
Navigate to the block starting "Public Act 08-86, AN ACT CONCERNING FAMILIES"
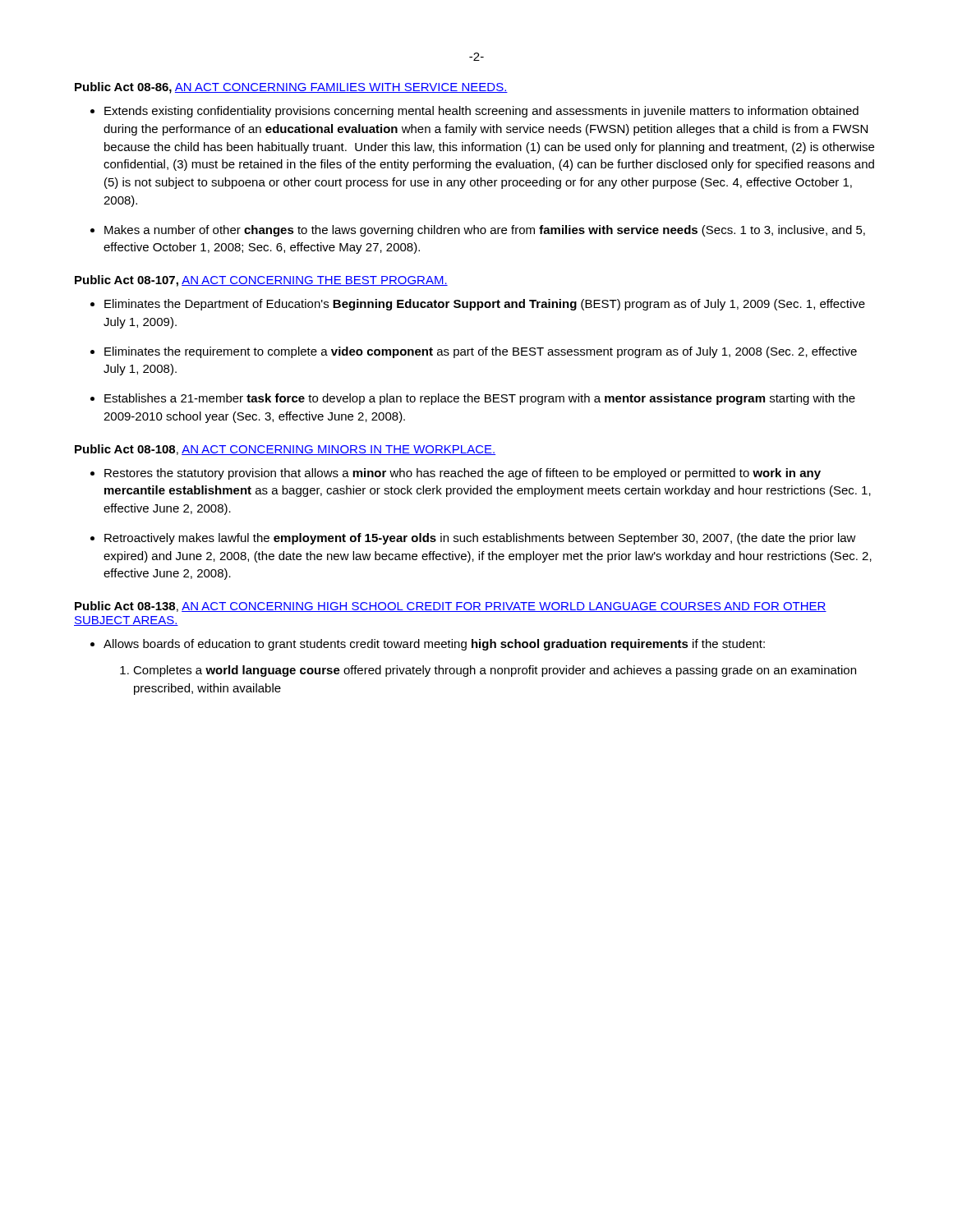tap(291, 87)
